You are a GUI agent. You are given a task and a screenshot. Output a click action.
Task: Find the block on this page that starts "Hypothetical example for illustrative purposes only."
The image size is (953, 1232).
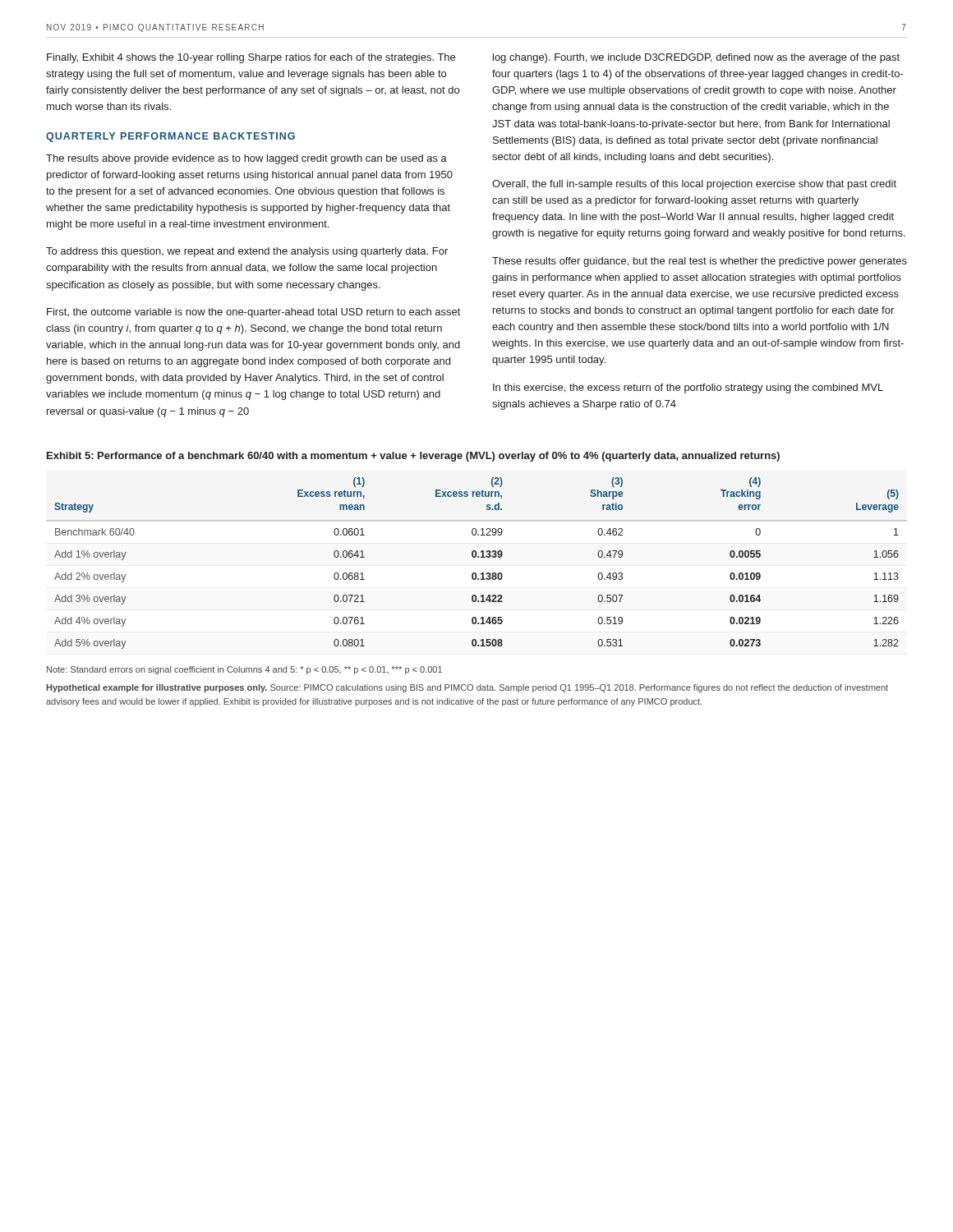[467, 694]
